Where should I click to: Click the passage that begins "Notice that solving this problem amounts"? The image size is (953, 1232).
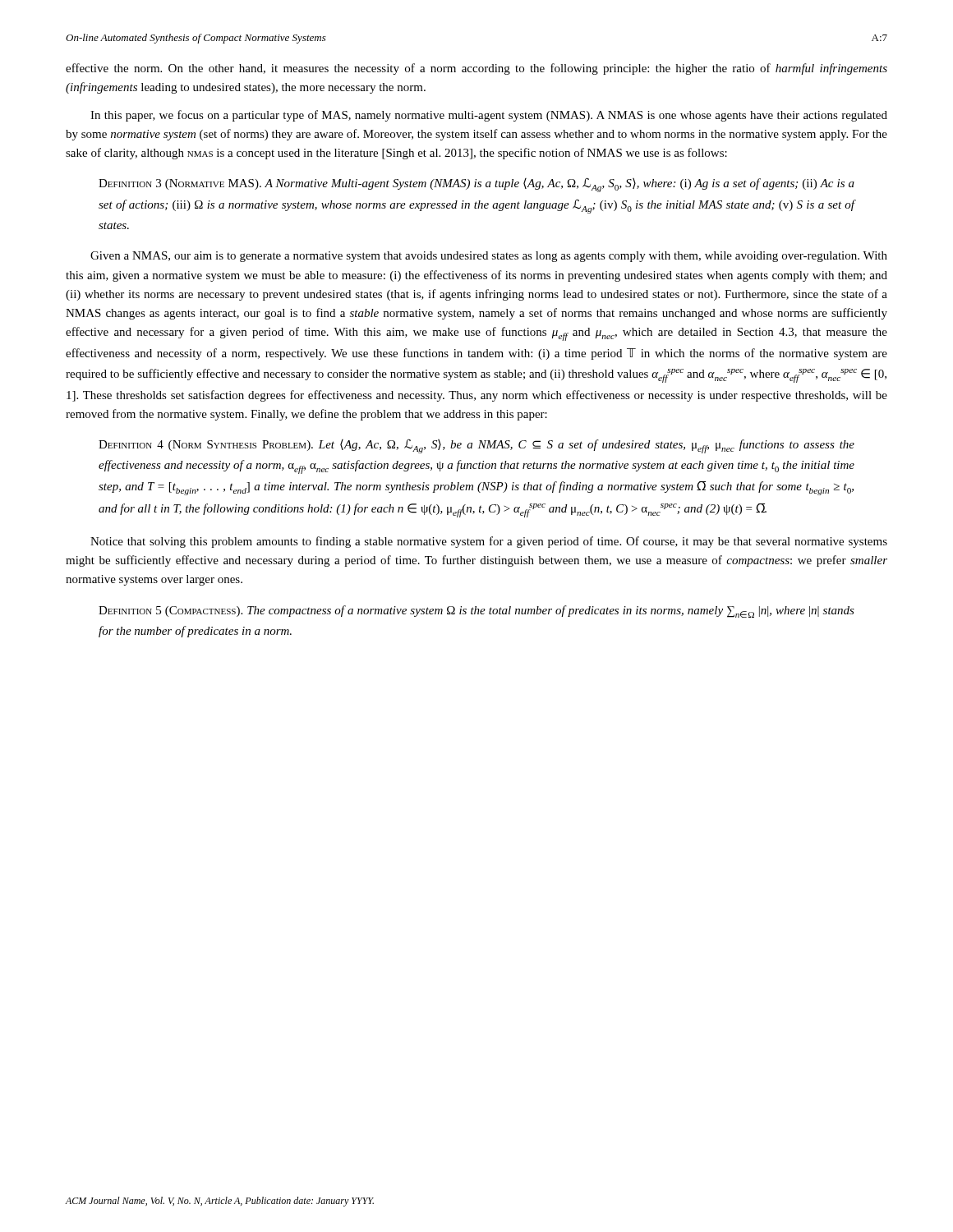click(x=476, y=560)
